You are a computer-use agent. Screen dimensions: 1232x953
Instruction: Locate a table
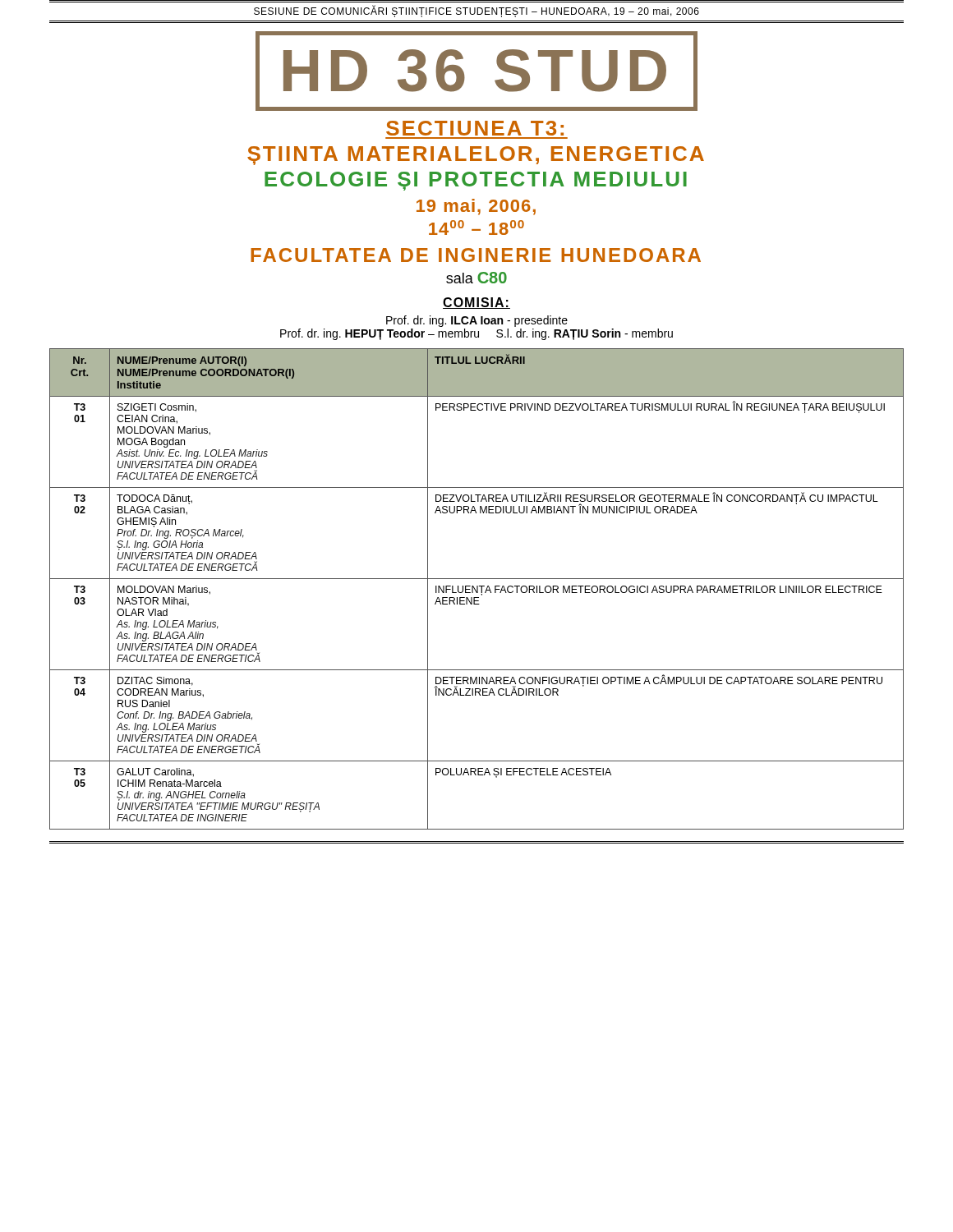coord(476,588)
